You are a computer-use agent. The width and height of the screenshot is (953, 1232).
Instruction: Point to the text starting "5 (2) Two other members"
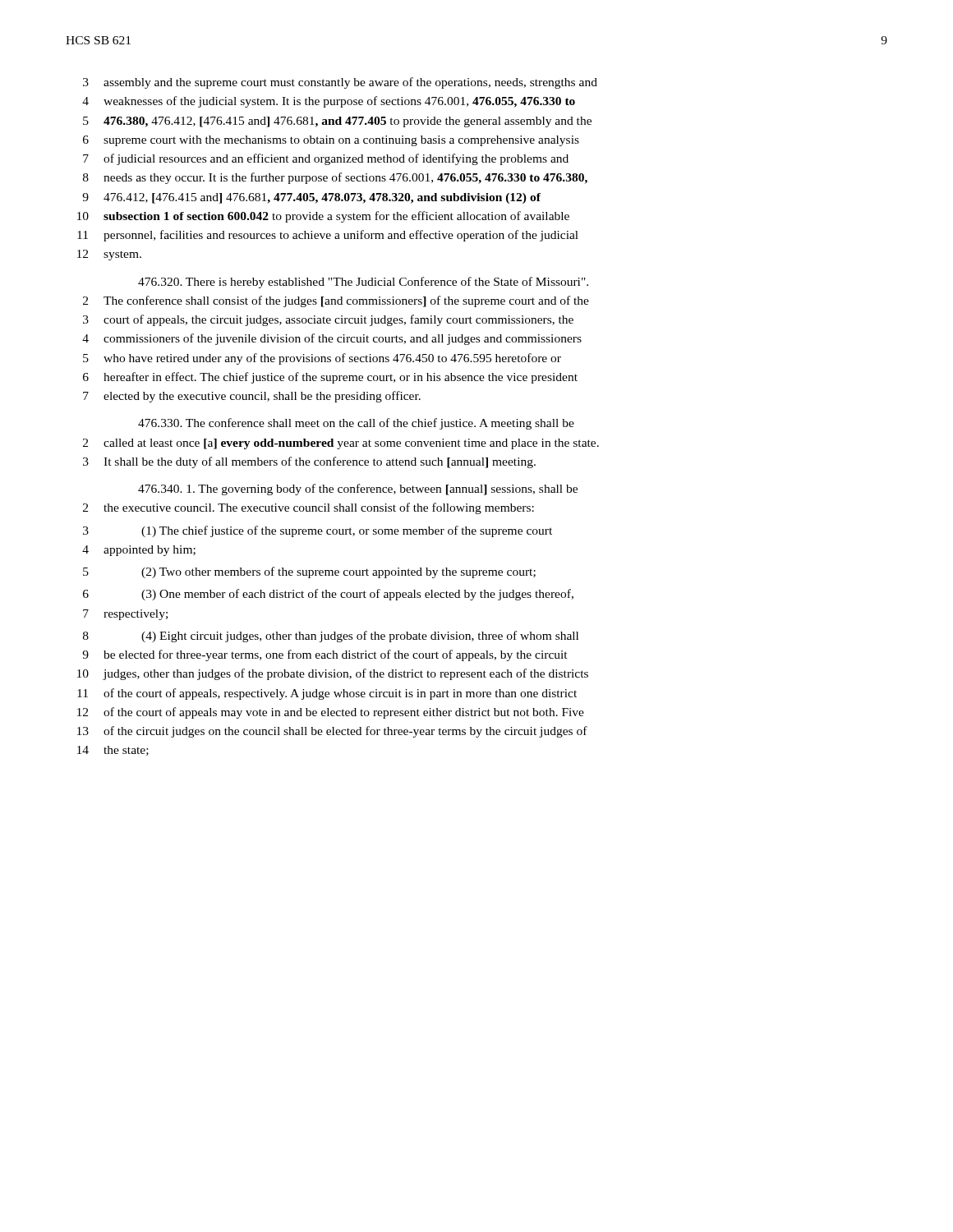pyautogui.click(x=476, y=571)
